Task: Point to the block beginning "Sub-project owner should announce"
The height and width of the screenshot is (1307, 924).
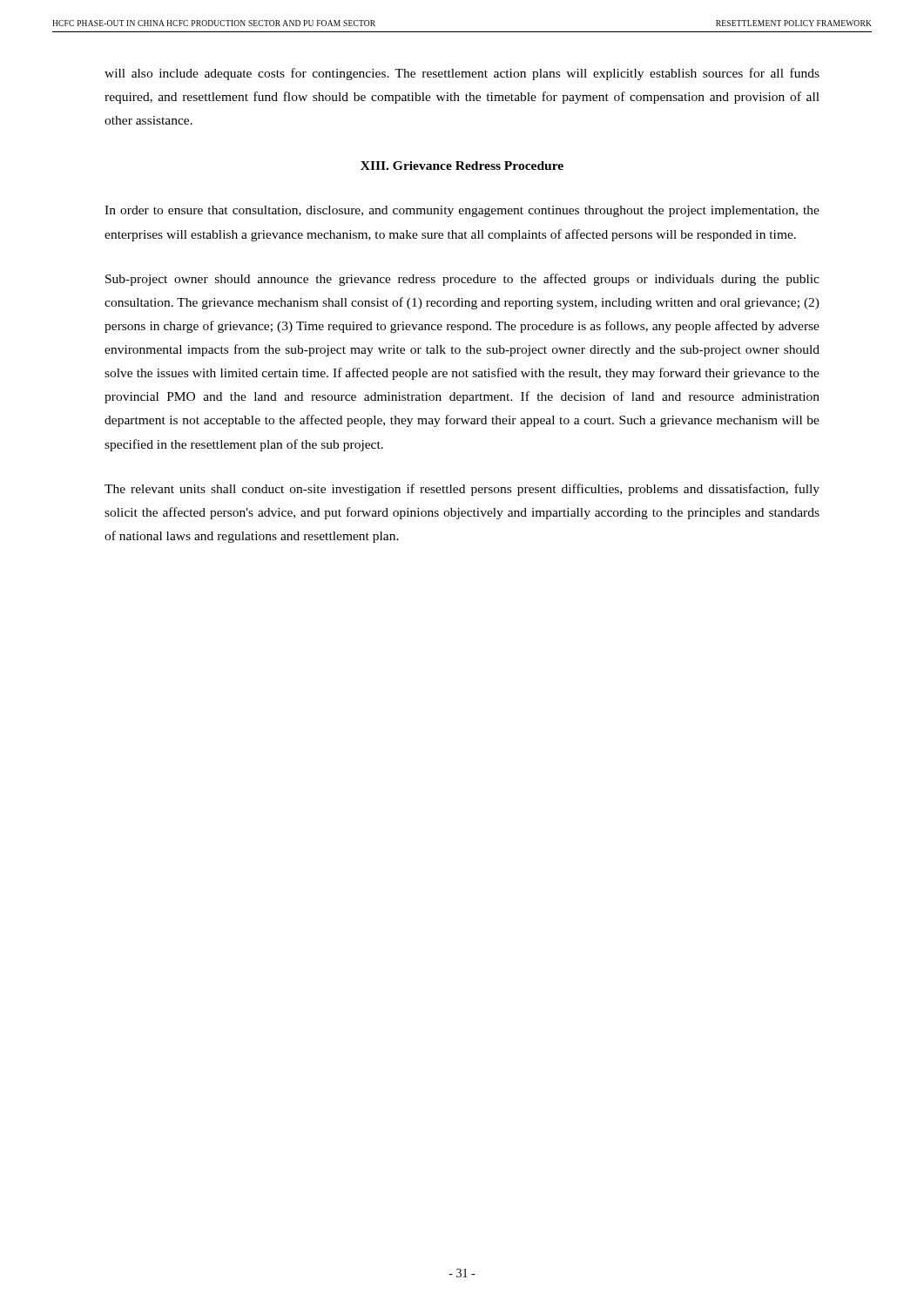Action: point(462,361)
